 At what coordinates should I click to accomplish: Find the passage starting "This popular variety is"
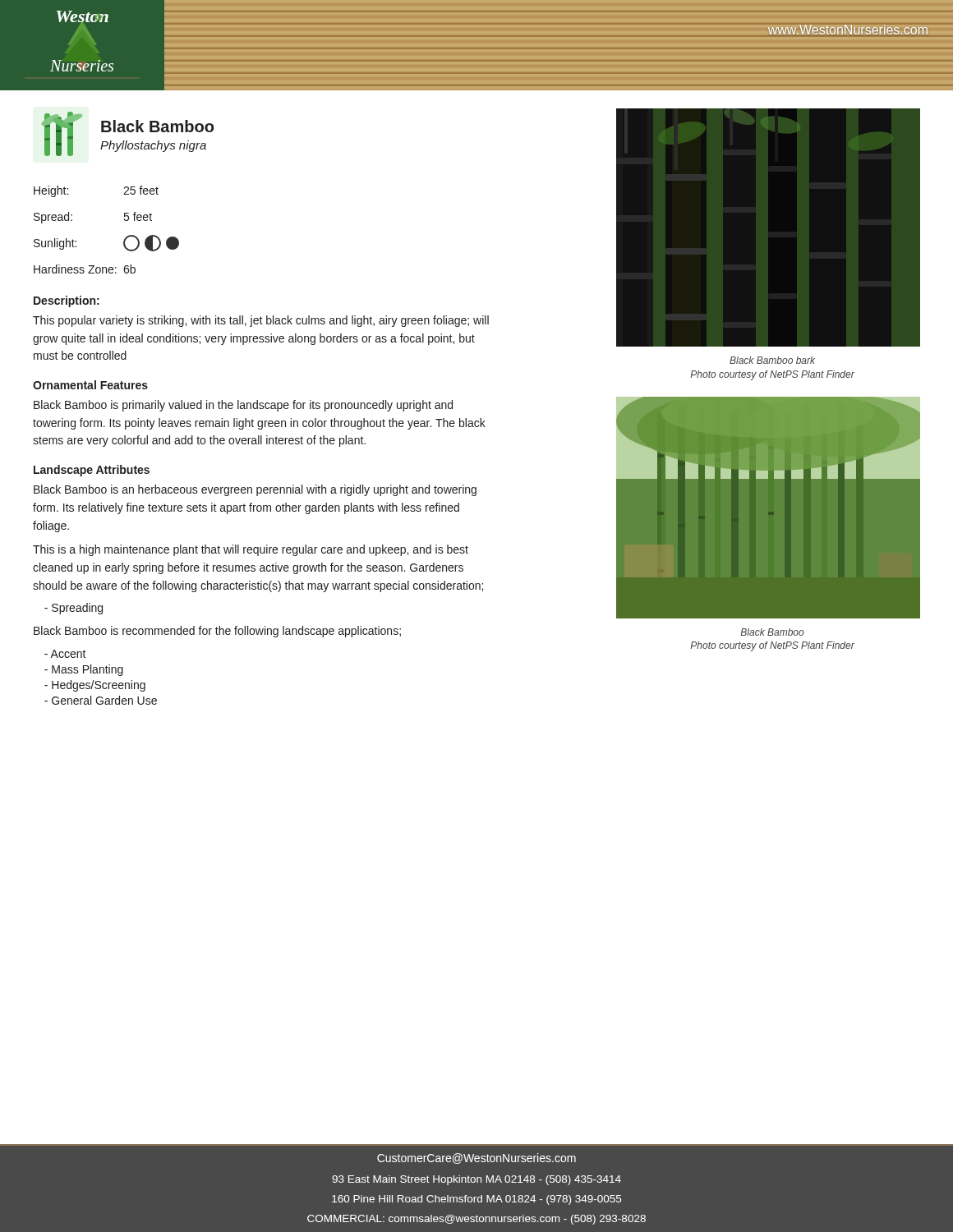261,338
